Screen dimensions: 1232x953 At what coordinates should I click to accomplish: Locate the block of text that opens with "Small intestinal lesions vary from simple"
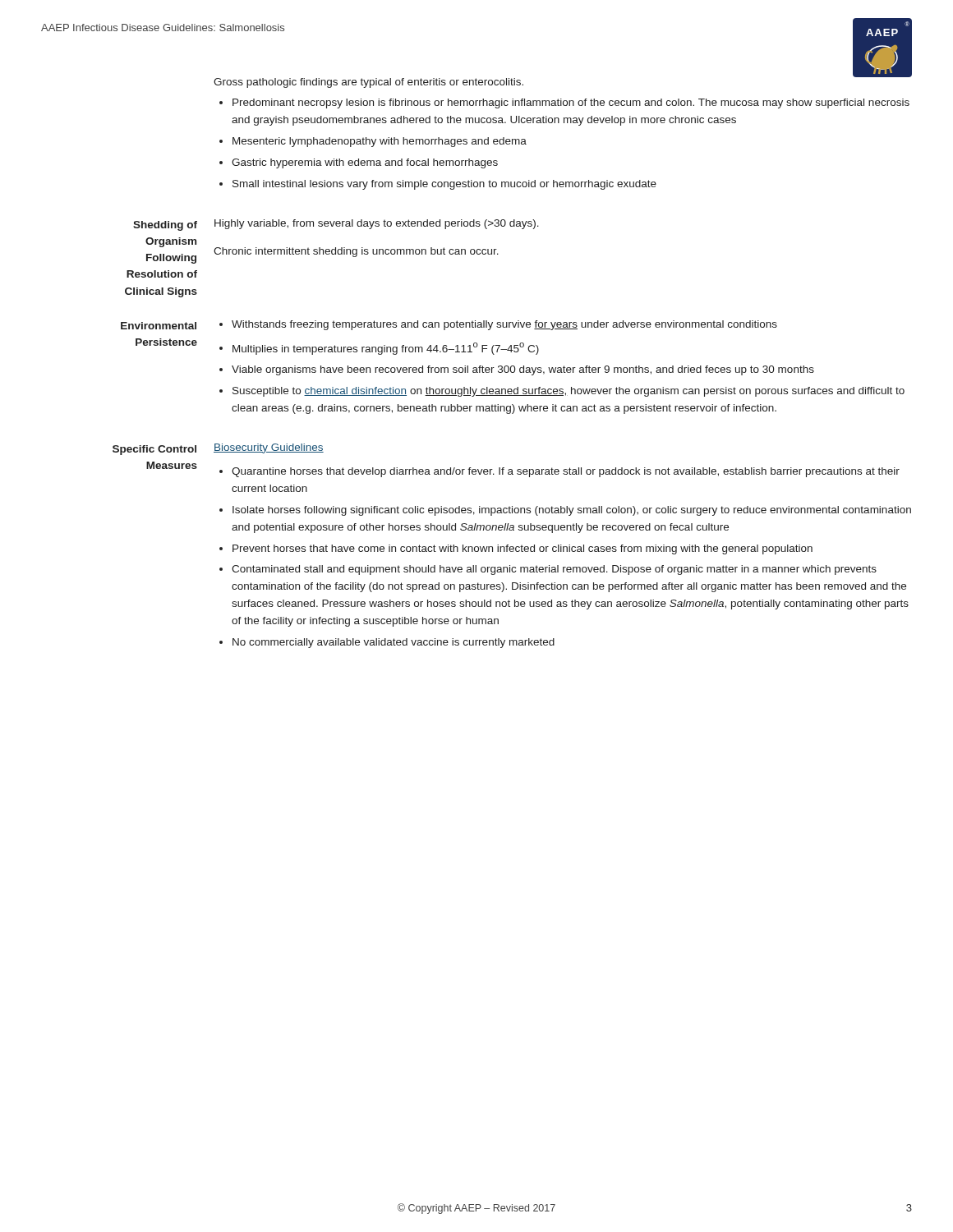click(444, 183)
